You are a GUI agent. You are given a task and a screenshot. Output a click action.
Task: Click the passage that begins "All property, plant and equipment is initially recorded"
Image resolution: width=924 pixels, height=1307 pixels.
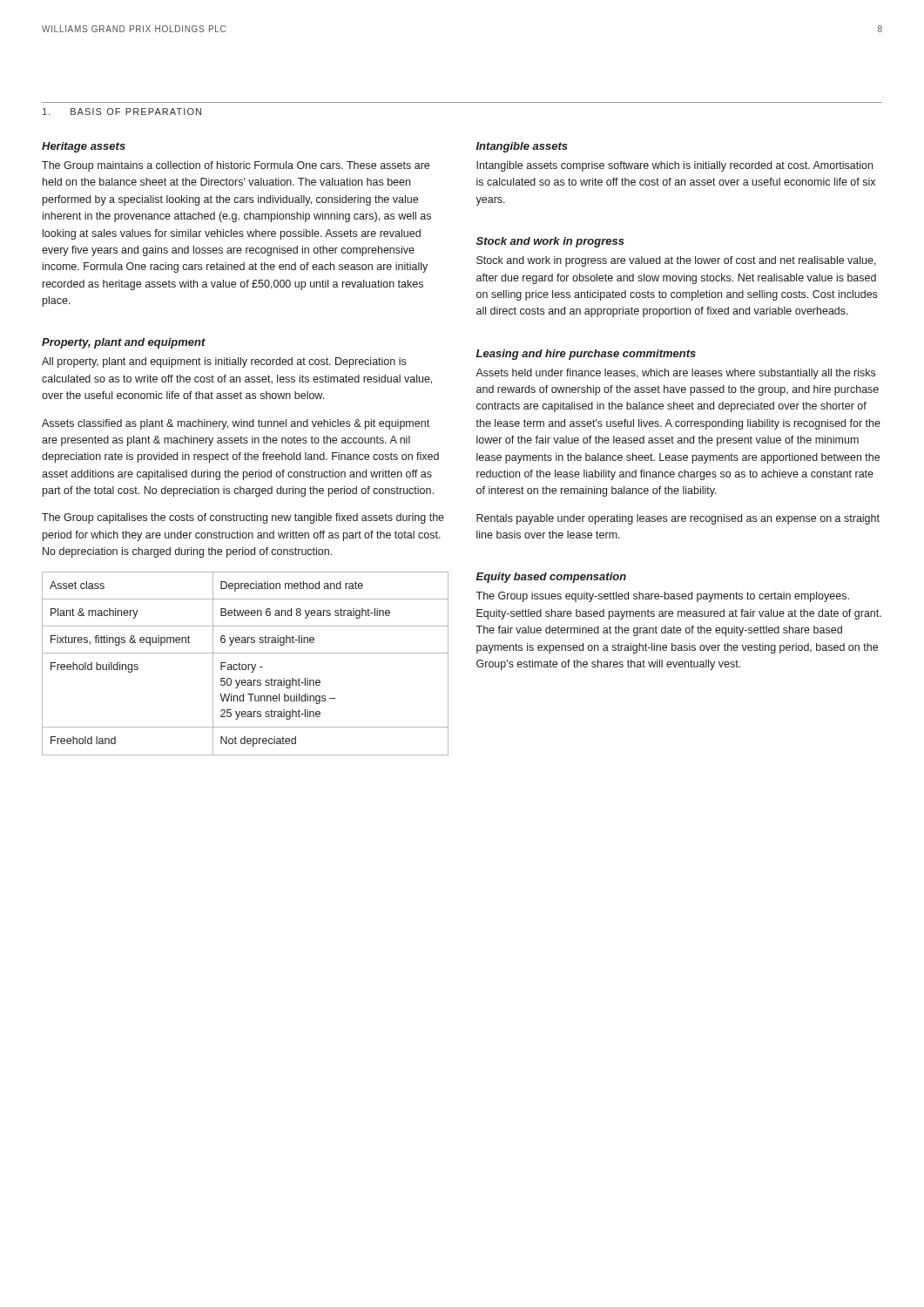click(x=245, y=379)
